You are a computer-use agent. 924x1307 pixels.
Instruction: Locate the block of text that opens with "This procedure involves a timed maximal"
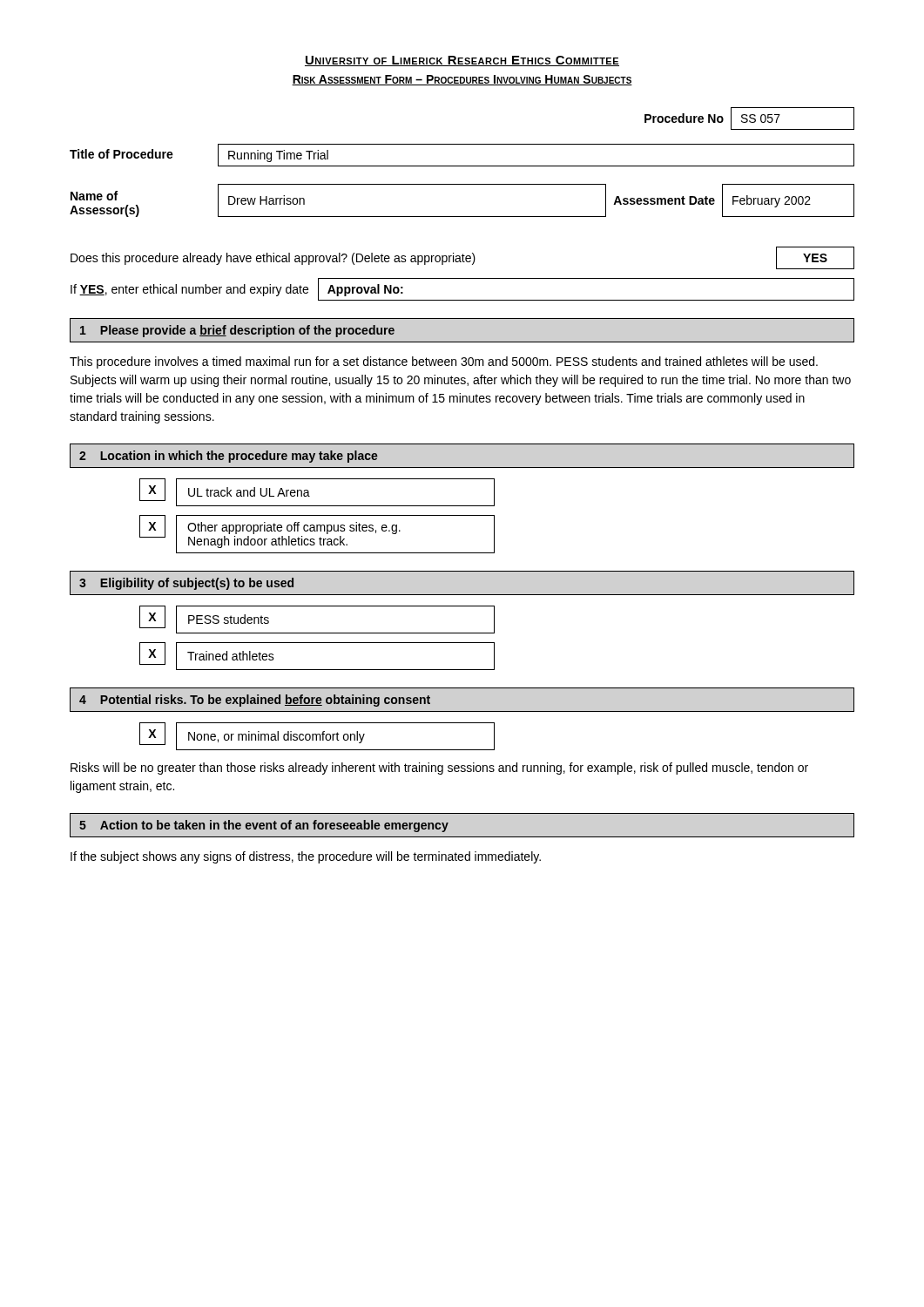[x=460, y=389]
